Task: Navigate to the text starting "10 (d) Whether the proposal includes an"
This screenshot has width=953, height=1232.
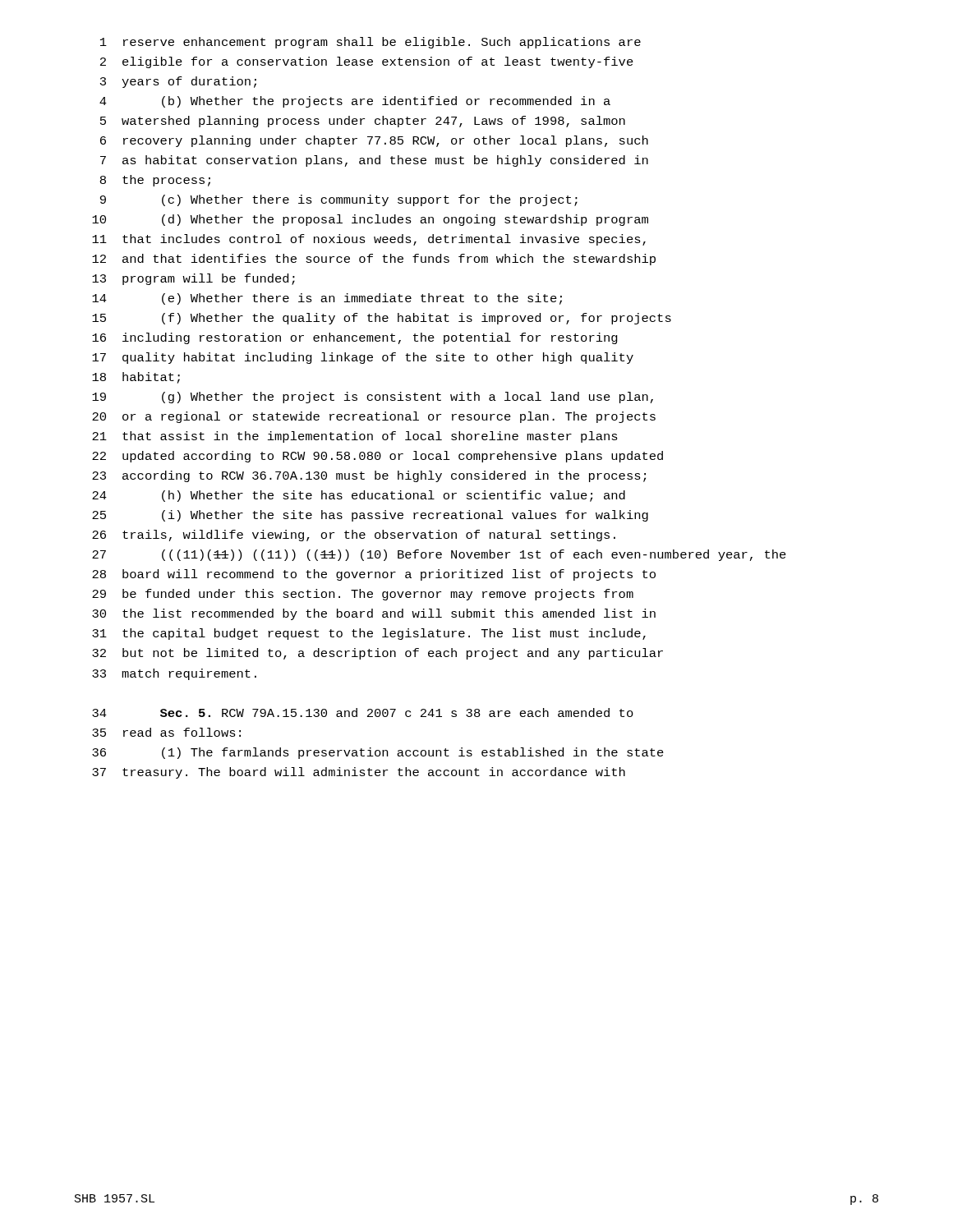Action: (x=476, y=250)
